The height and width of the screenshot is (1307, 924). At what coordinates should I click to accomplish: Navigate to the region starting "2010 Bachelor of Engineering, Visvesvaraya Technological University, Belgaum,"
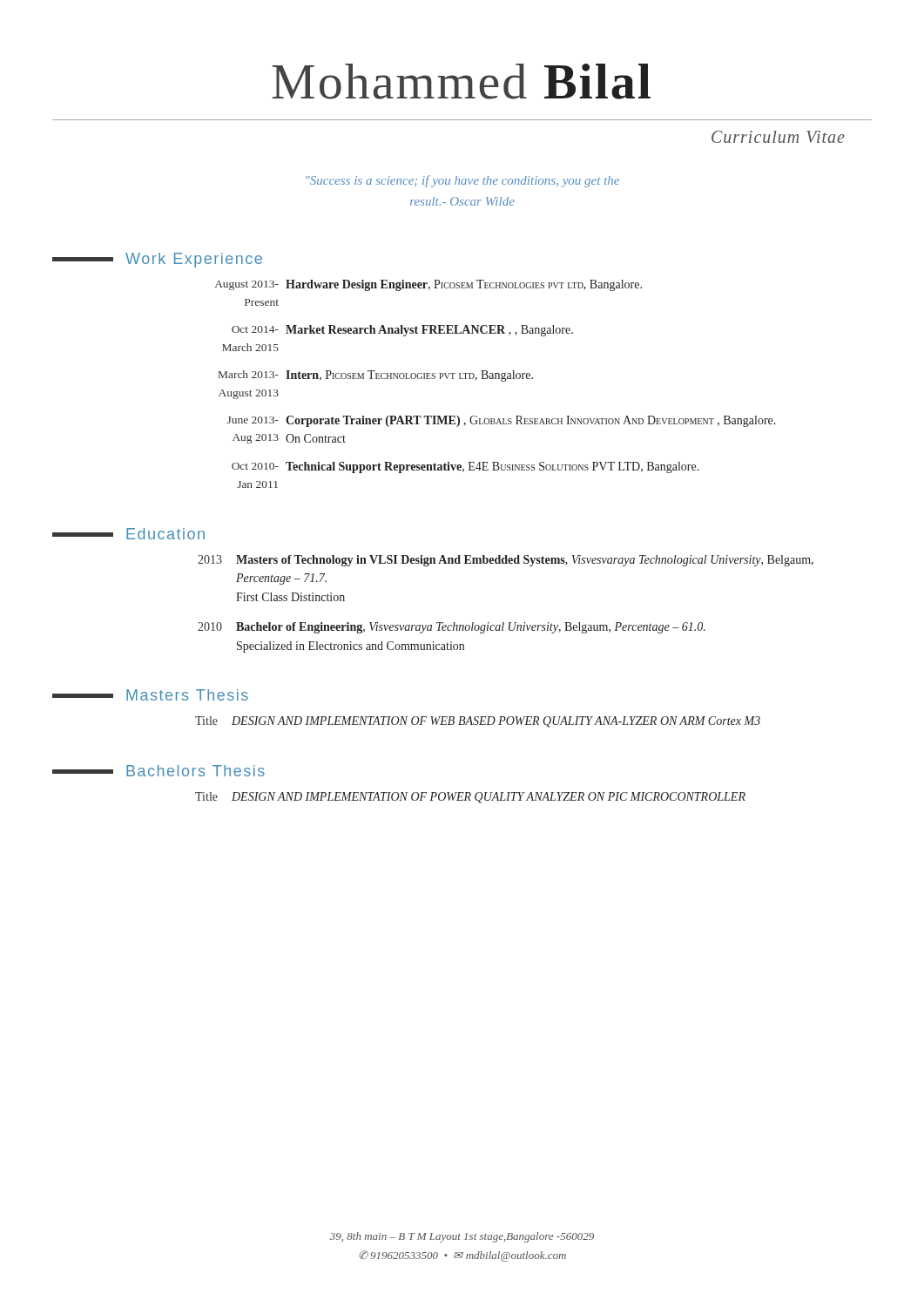coord(514,637)
